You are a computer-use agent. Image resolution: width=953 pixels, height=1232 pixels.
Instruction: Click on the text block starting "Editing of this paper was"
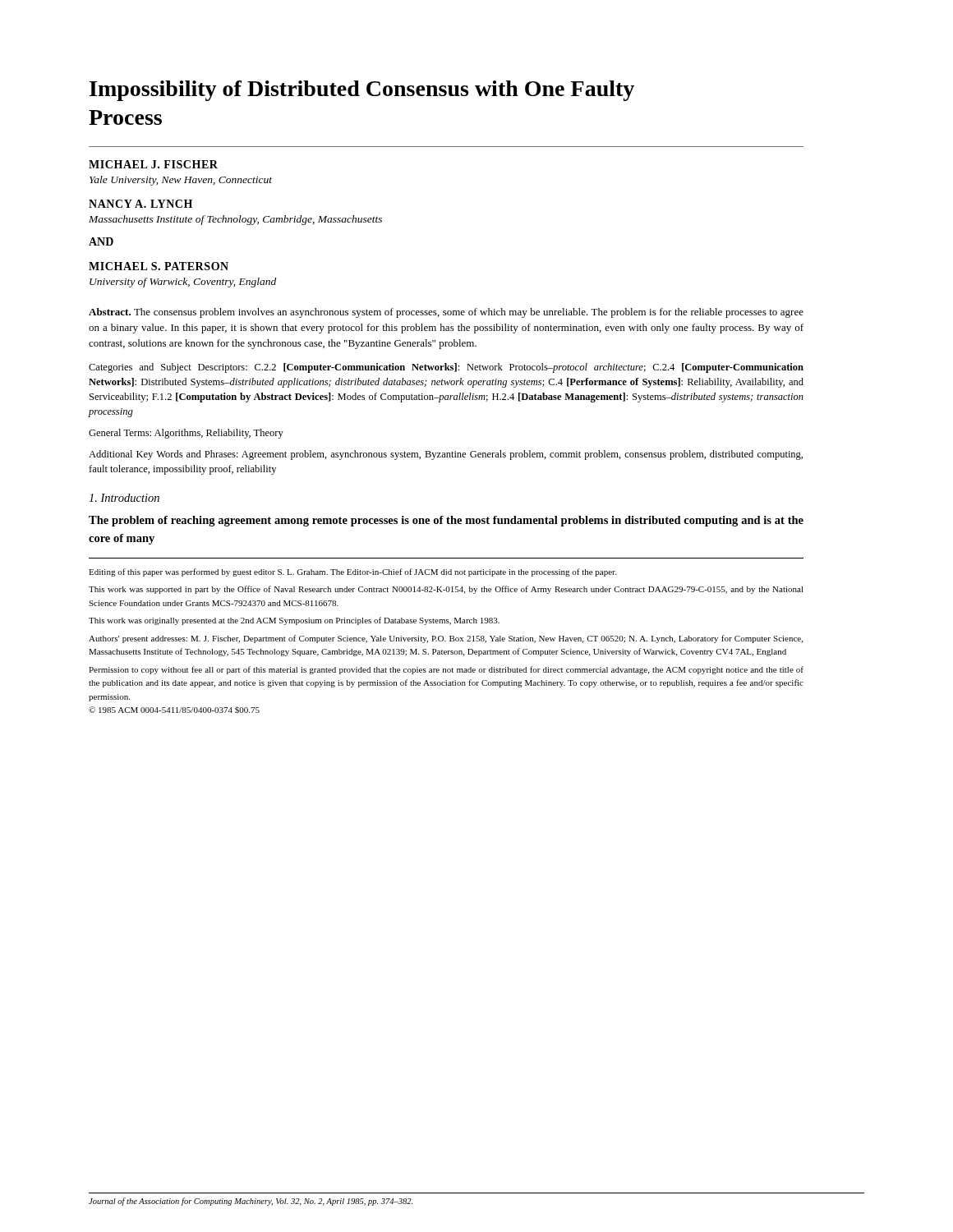(446, 641)
